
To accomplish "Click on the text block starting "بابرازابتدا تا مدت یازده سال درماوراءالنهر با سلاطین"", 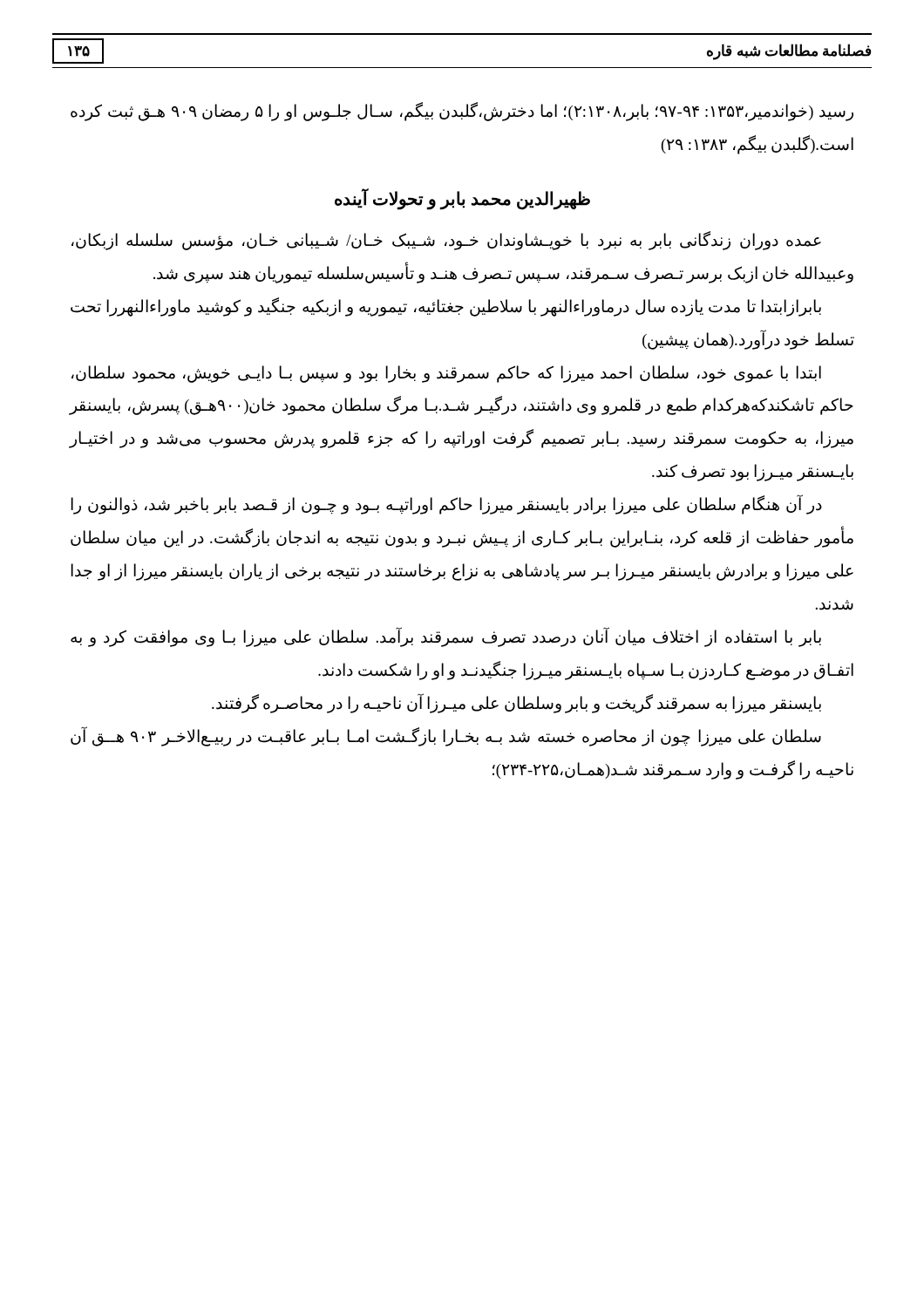I will [x=462, y=324].
